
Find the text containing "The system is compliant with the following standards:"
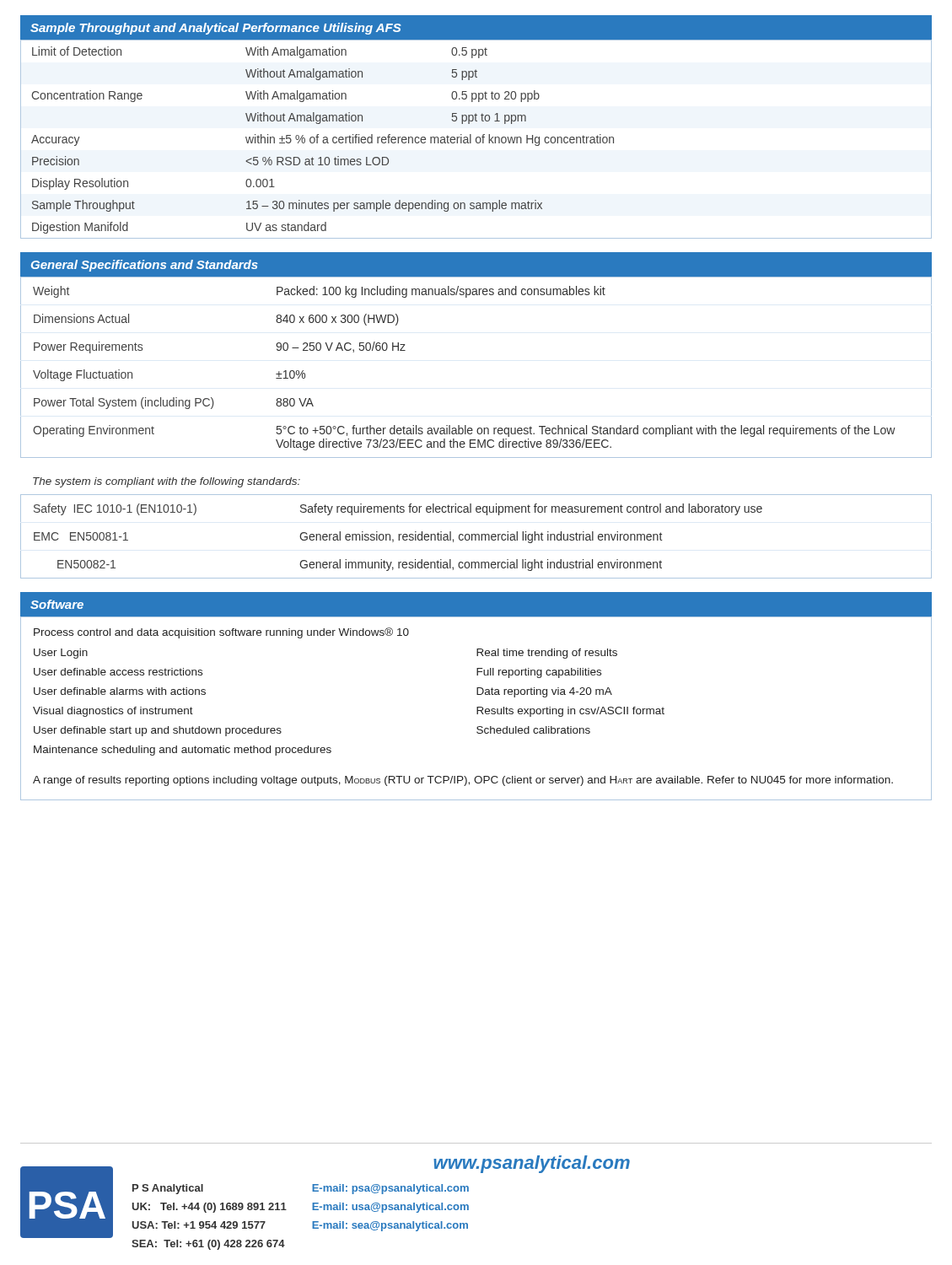pyautogui.click(x=166, y=481)
